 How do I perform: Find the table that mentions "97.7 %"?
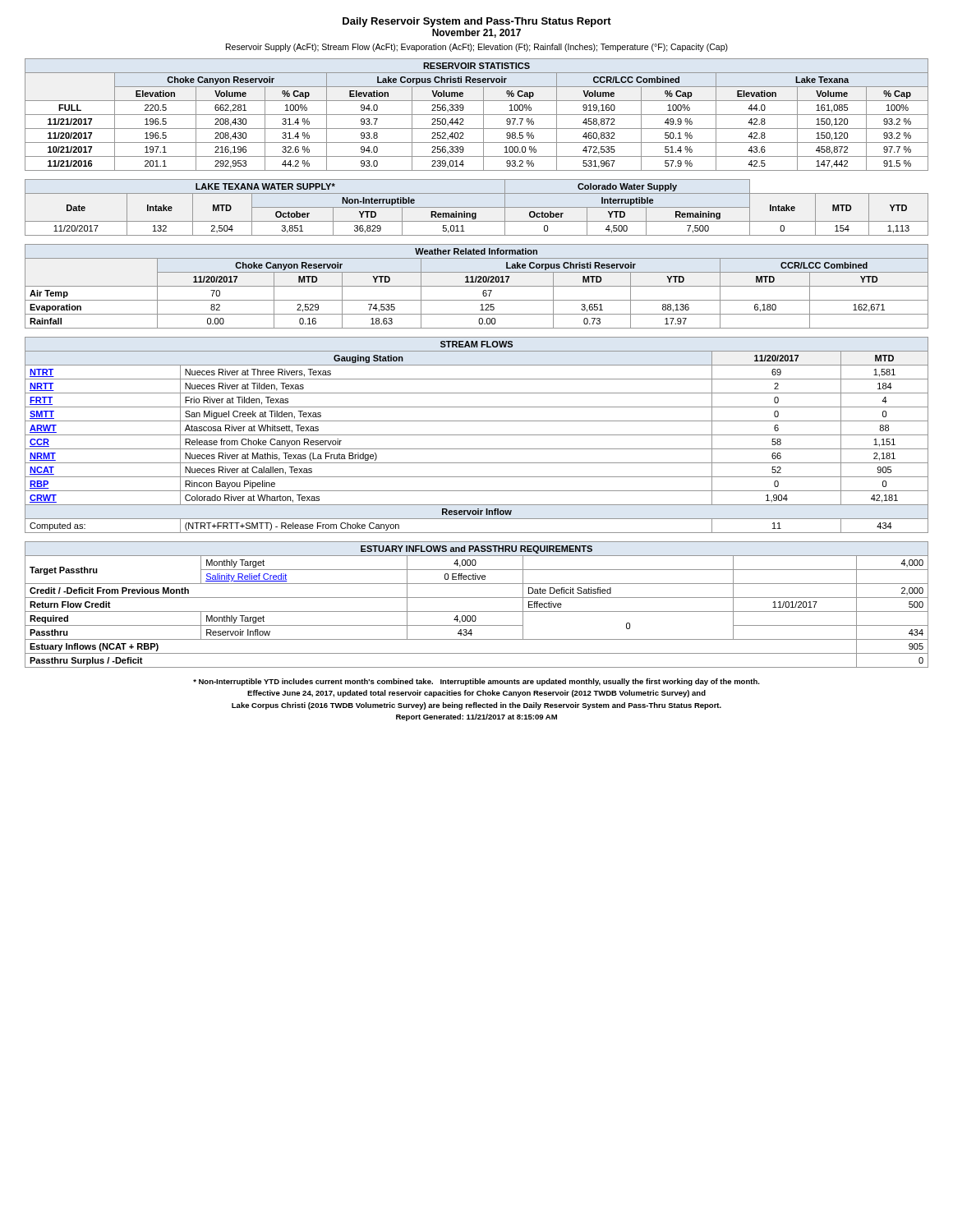pyautogui.click(x=476, y=115)
